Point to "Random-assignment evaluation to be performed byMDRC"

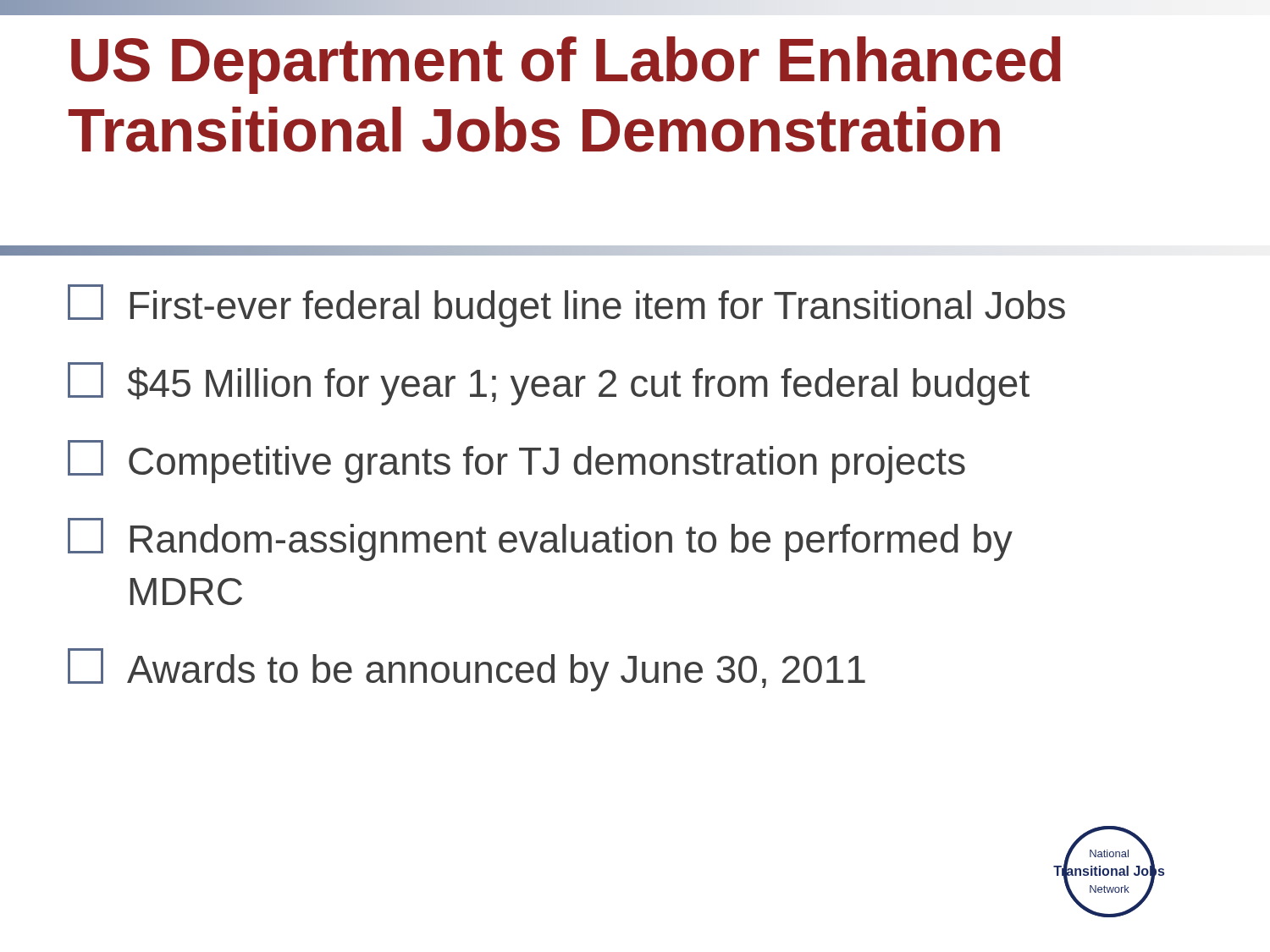click(x=540, y=566)
